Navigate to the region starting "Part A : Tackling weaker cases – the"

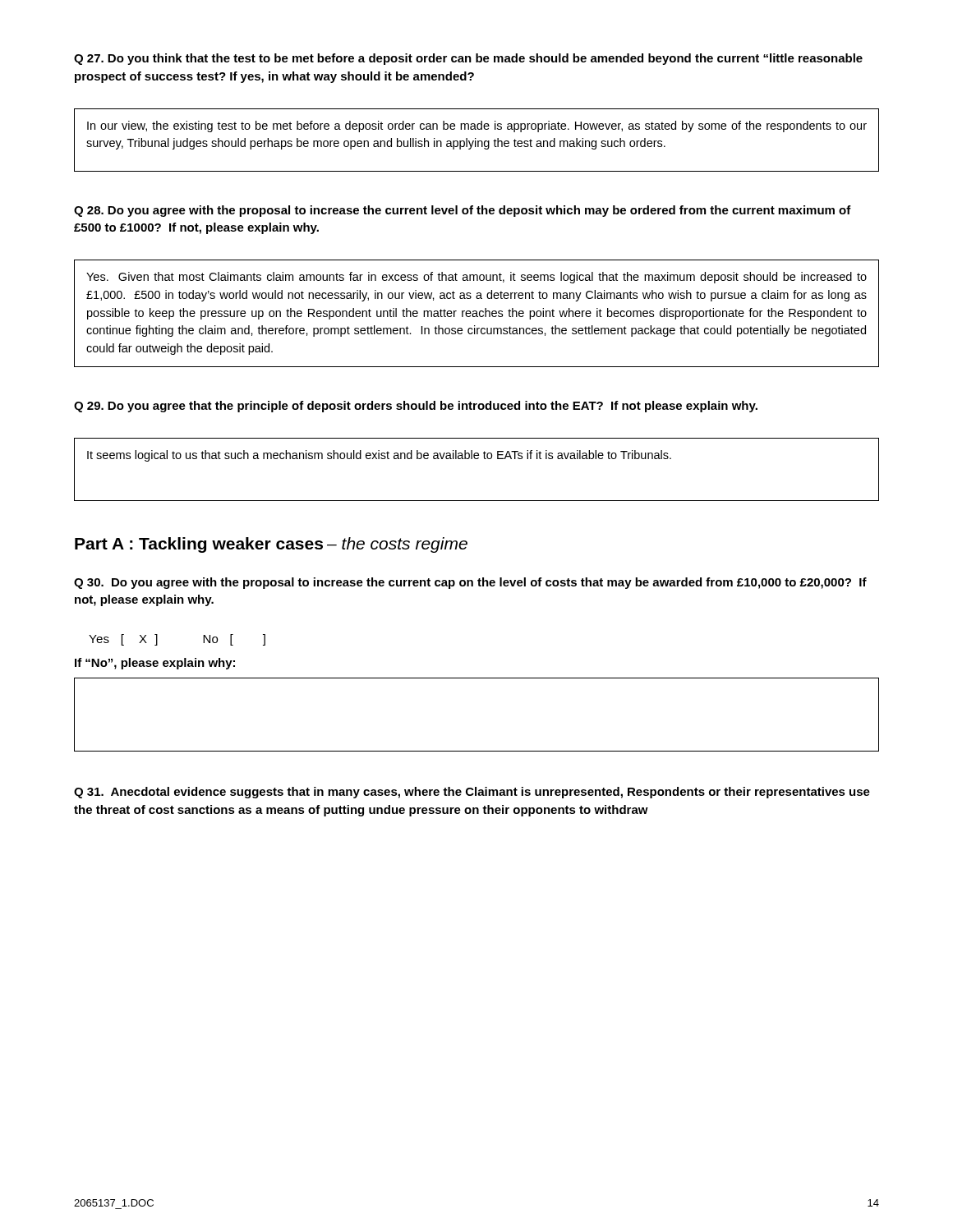271,543
